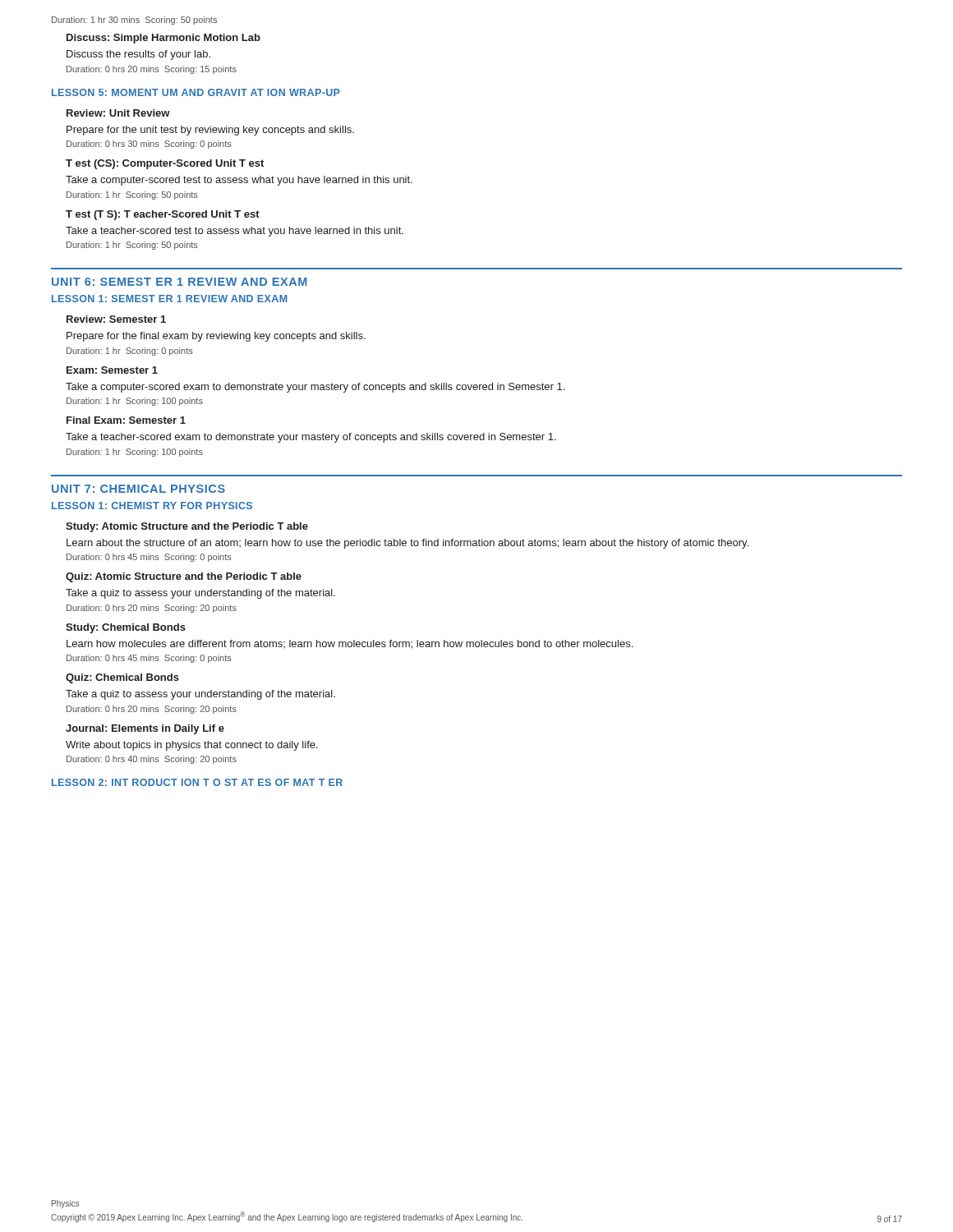Locate the section header with the text "Final Exam: Semester"
This screenshot has width=953, height=1232.
(126, 420)
